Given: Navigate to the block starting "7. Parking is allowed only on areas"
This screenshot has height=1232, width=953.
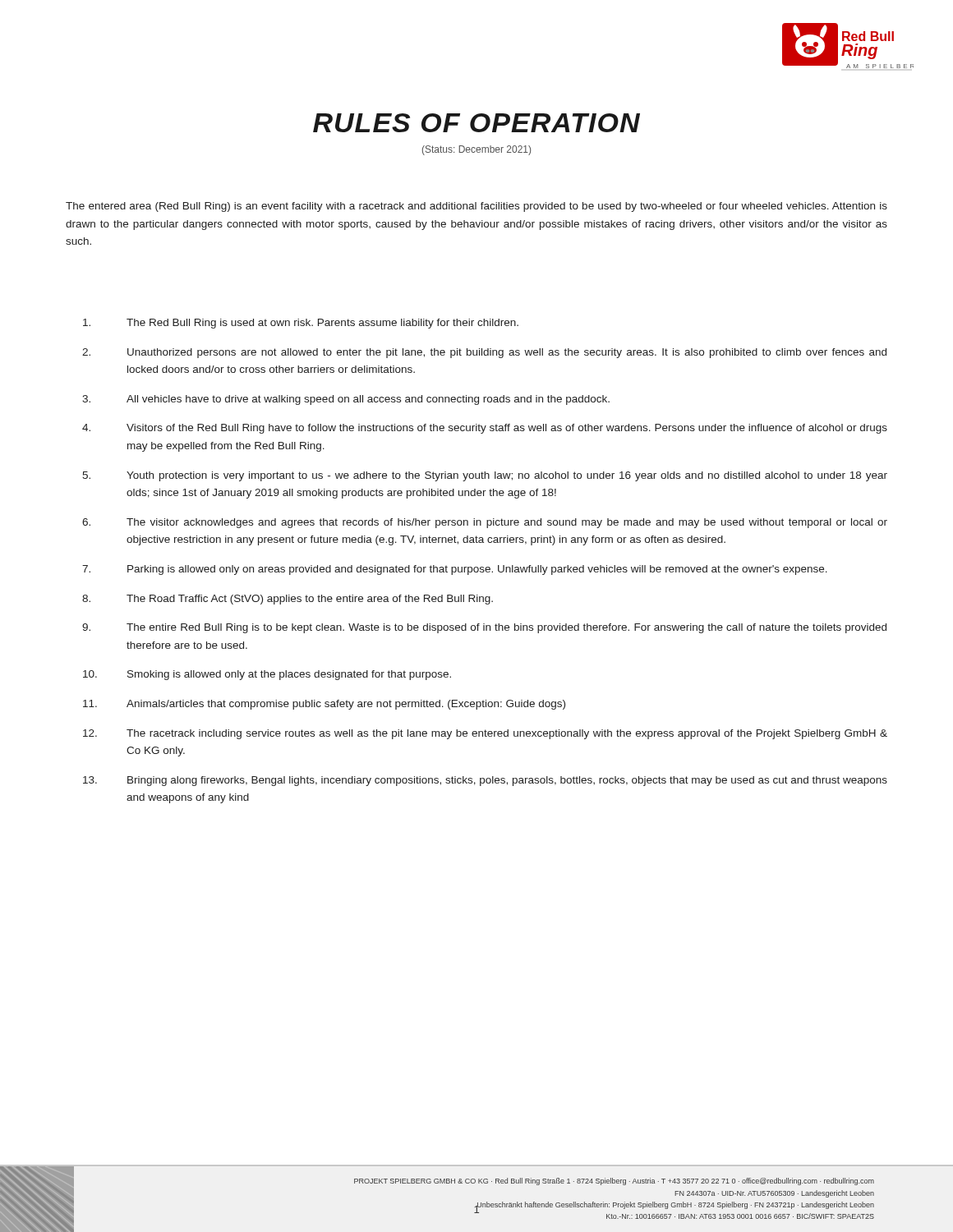Looking at the screenshot, I should [x=476, y=569].
